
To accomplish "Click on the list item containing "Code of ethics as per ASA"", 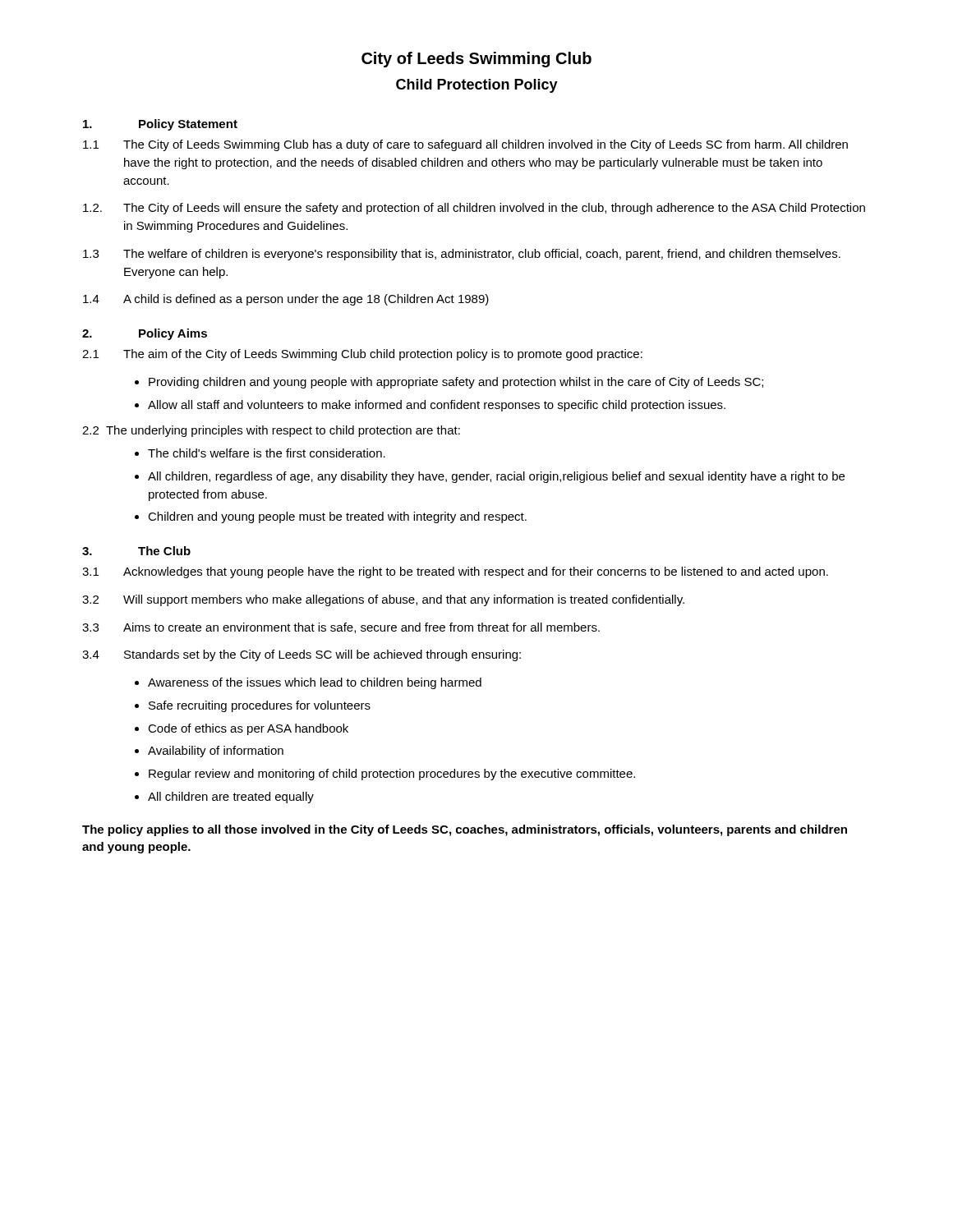I will click(248, 728).
